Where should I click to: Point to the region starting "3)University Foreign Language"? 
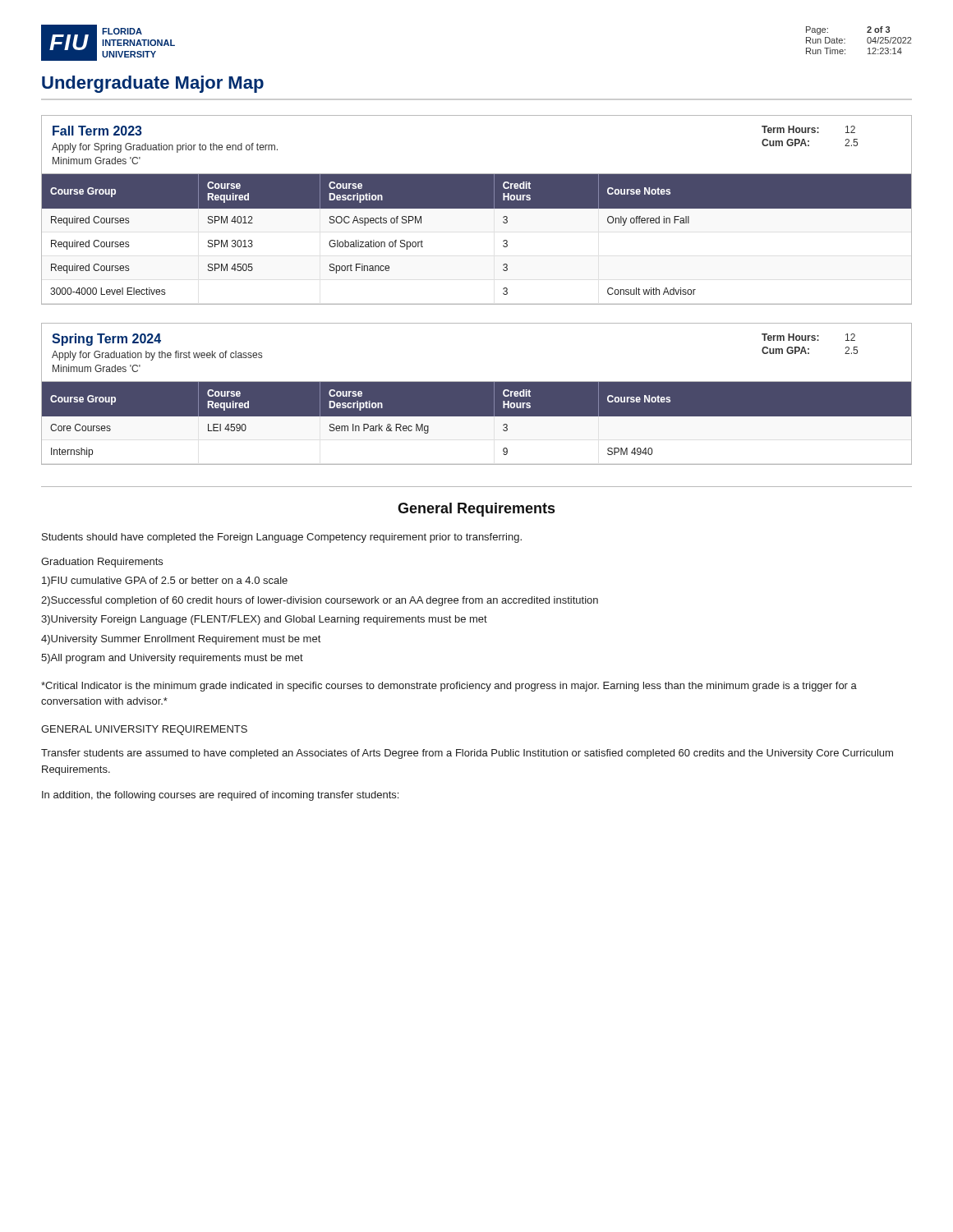point(264,619)
